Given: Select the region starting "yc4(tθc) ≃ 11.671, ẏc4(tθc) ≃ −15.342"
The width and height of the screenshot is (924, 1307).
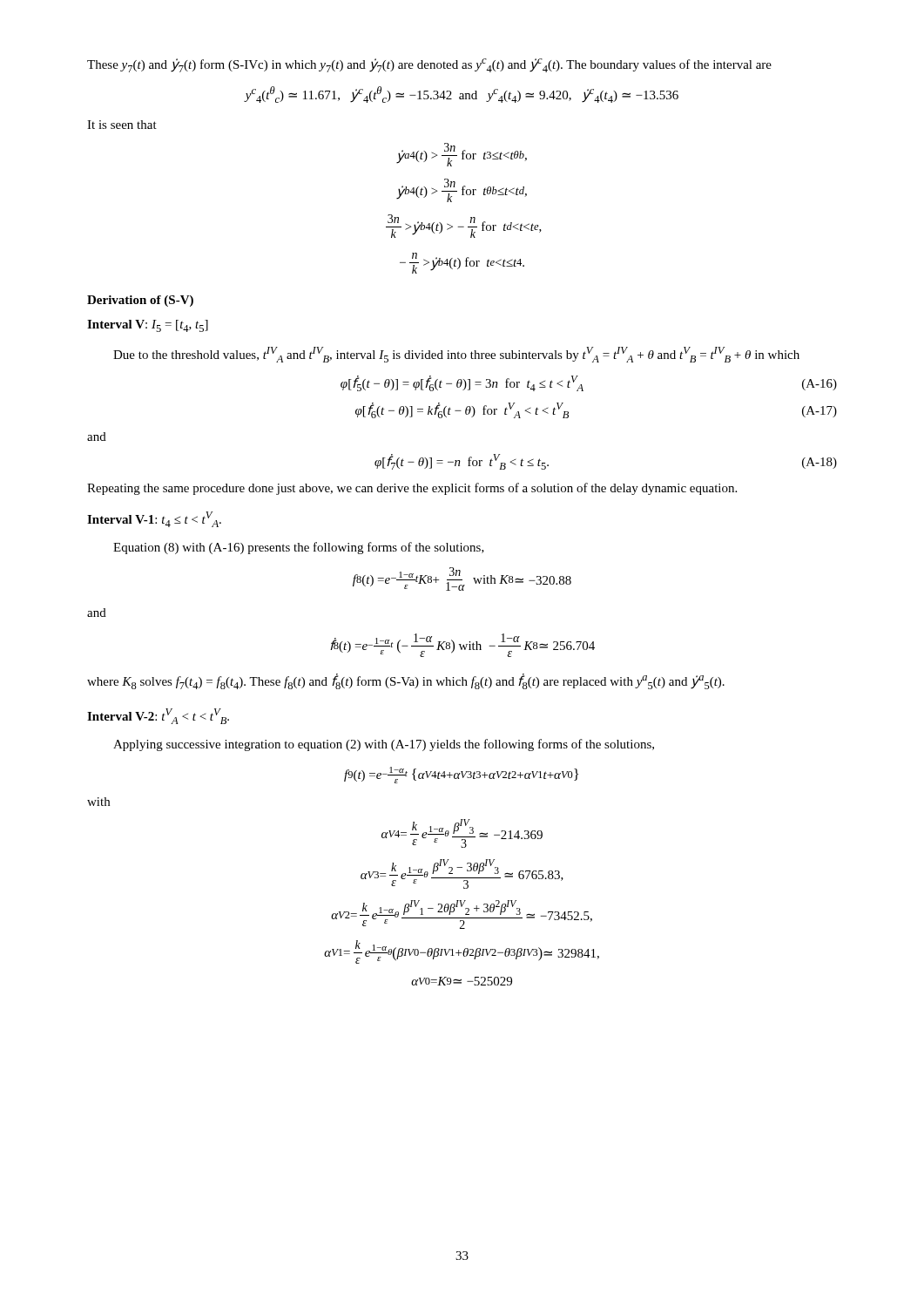Looking at the screenshot, I should point(462,95).
